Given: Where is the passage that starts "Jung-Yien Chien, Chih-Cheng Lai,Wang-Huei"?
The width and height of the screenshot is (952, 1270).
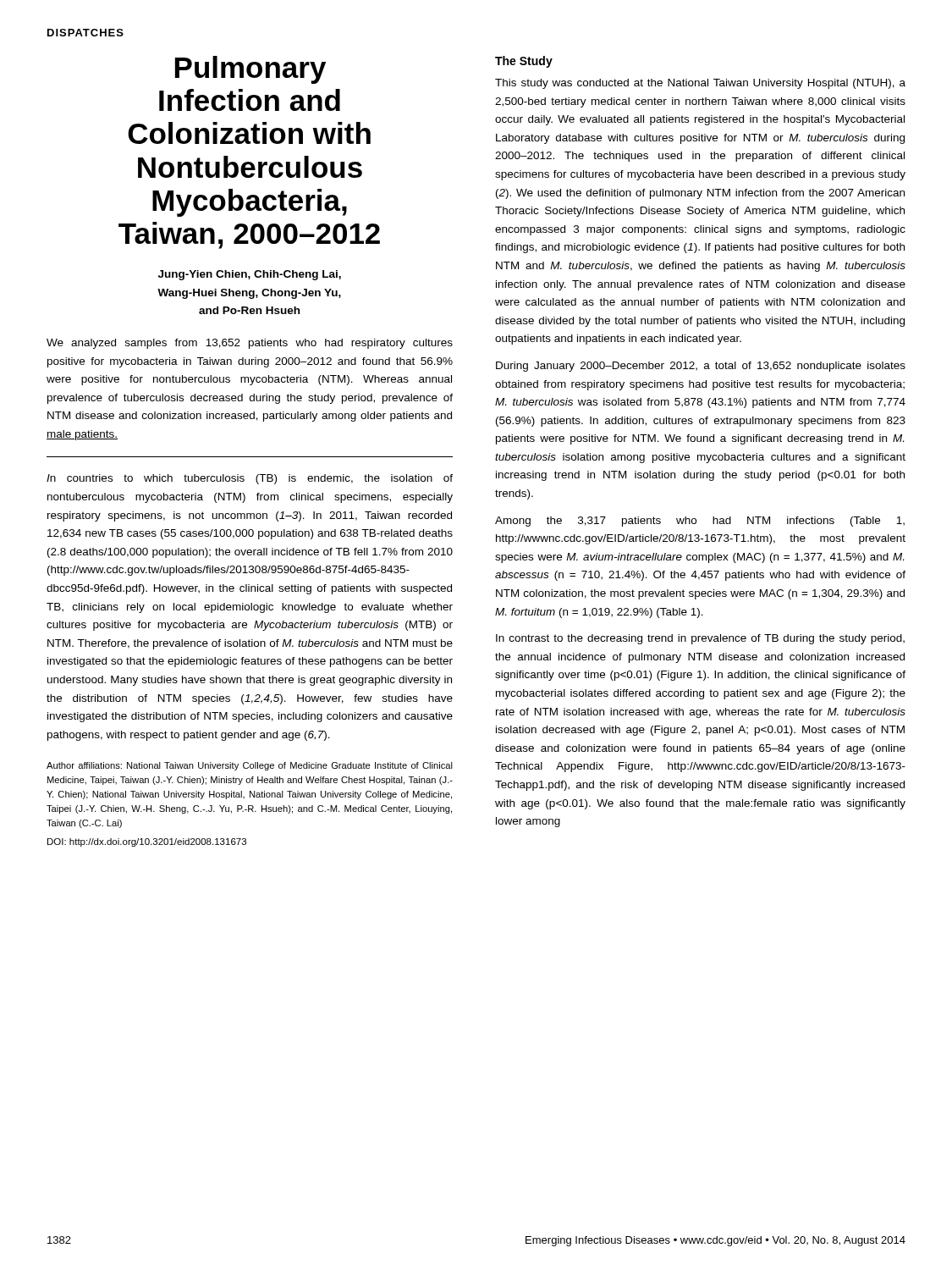Looking at the screenshot, I should click(x=250, y=292).
